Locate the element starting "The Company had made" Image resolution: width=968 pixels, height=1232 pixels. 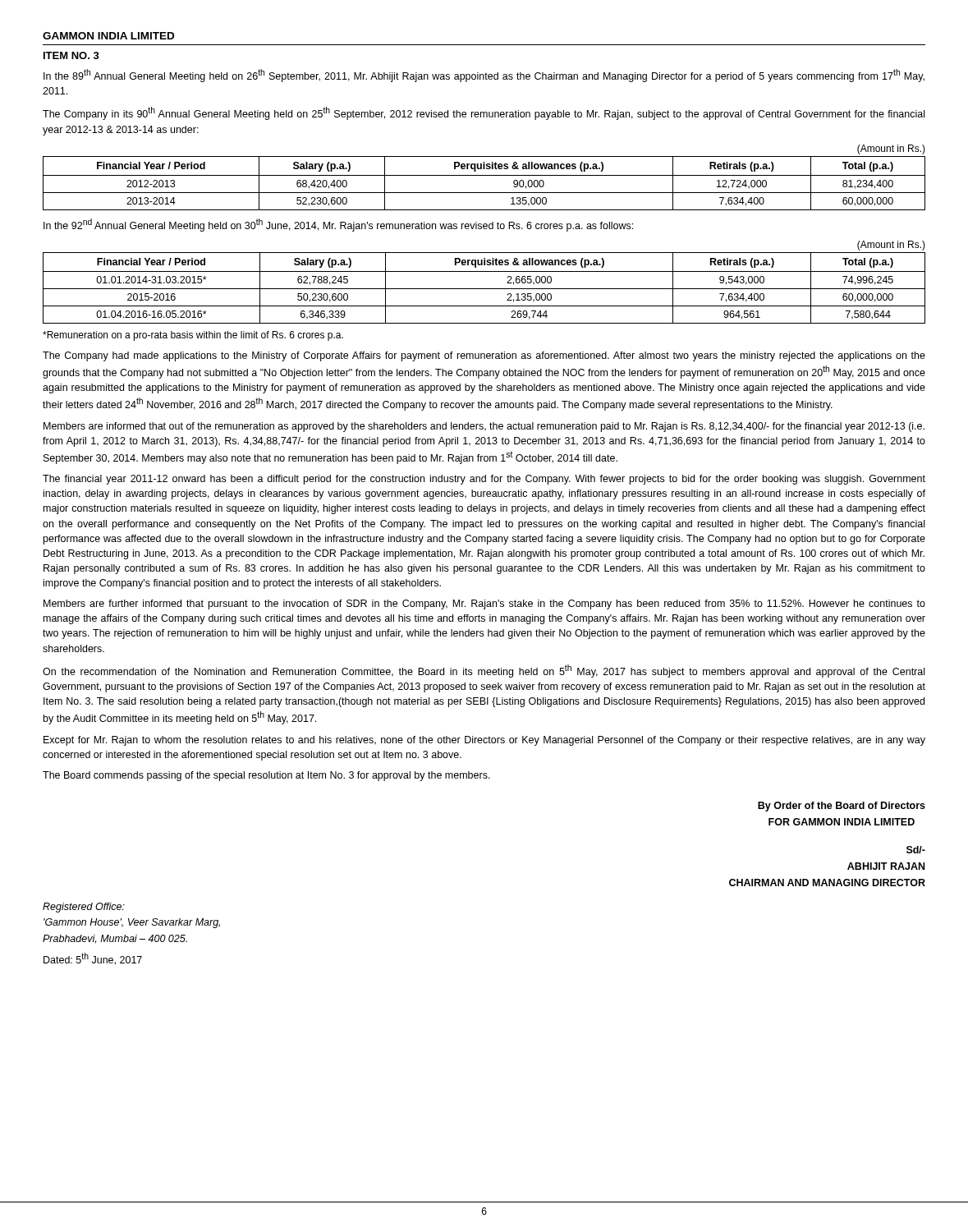[x=484, y=380]
